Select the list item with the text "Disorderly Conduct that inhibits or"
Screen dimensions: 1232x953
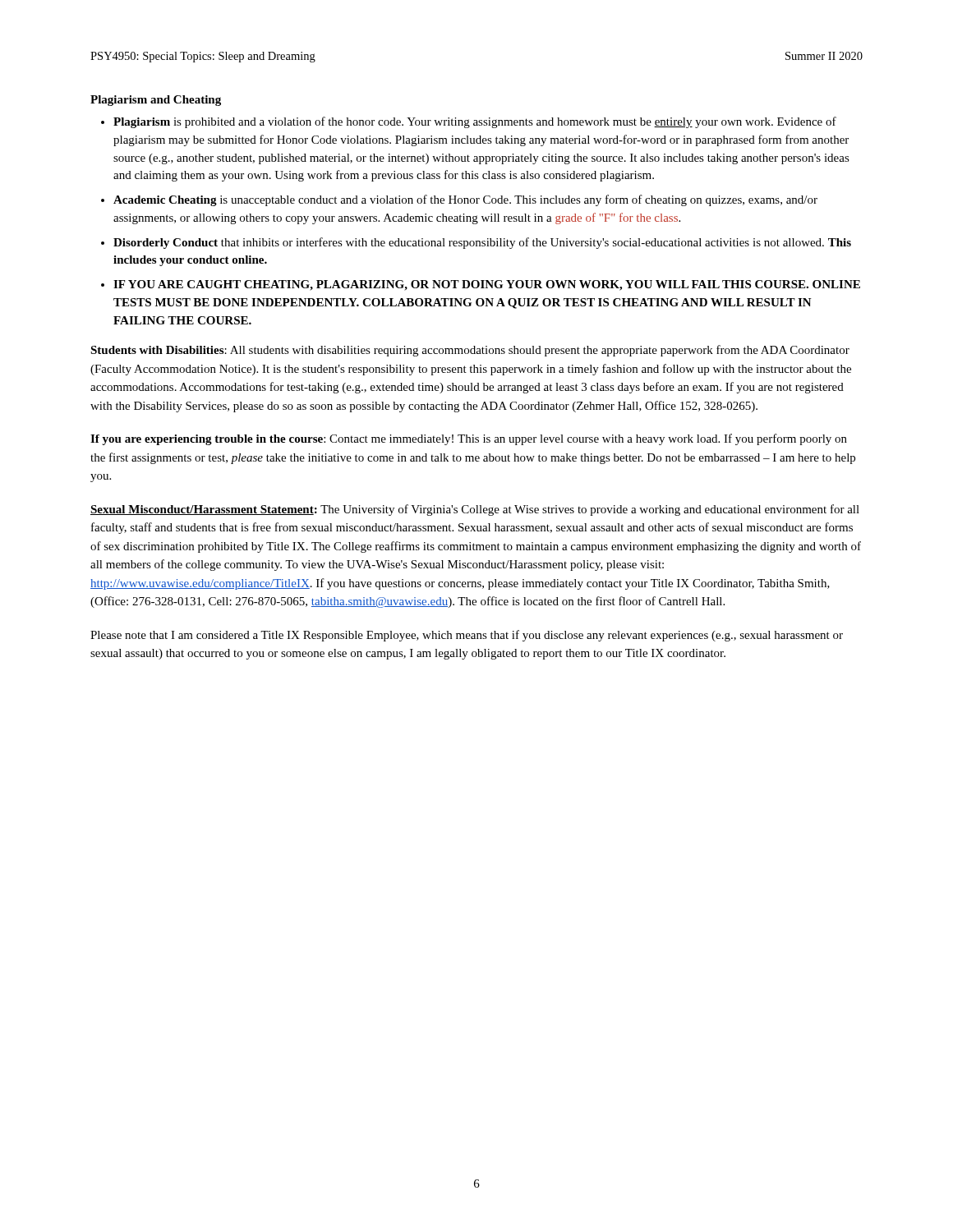482,251
